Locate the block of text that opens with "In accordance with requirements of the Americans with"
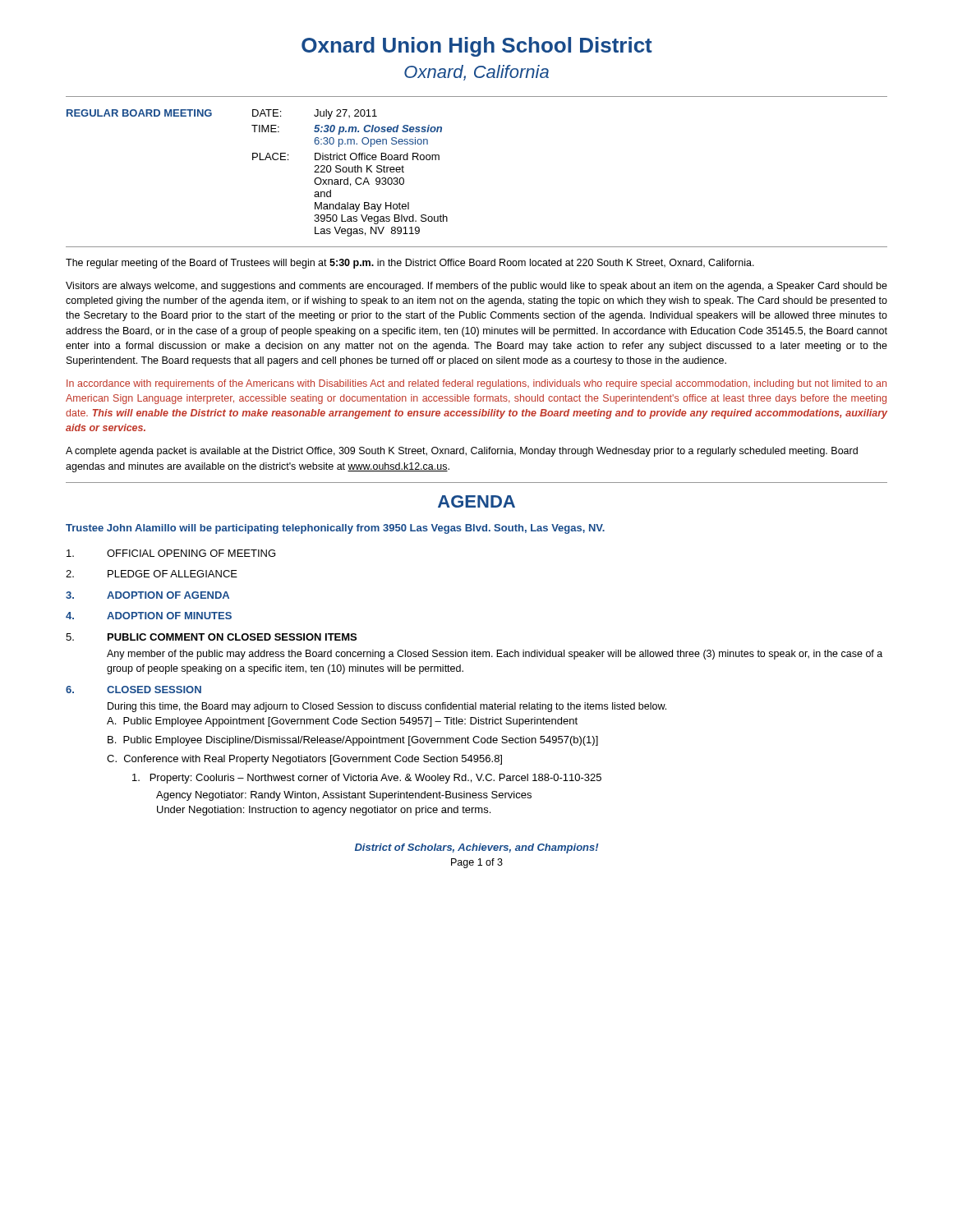Image resolution: width=953 pixels, height=1232 pixels. [476, 406]
